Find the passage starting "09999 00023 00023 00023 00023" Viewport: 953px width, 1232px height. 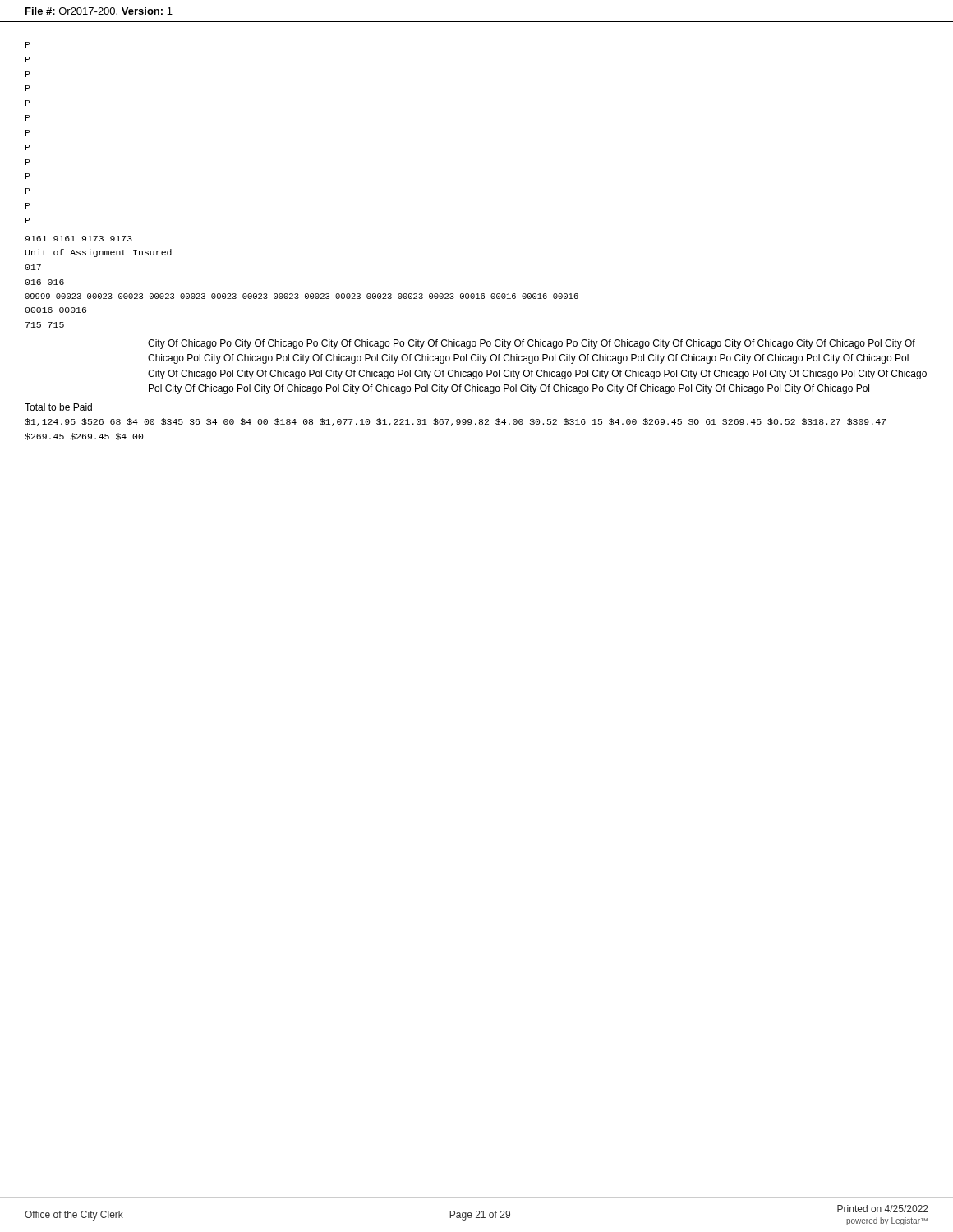click(302, 296)
